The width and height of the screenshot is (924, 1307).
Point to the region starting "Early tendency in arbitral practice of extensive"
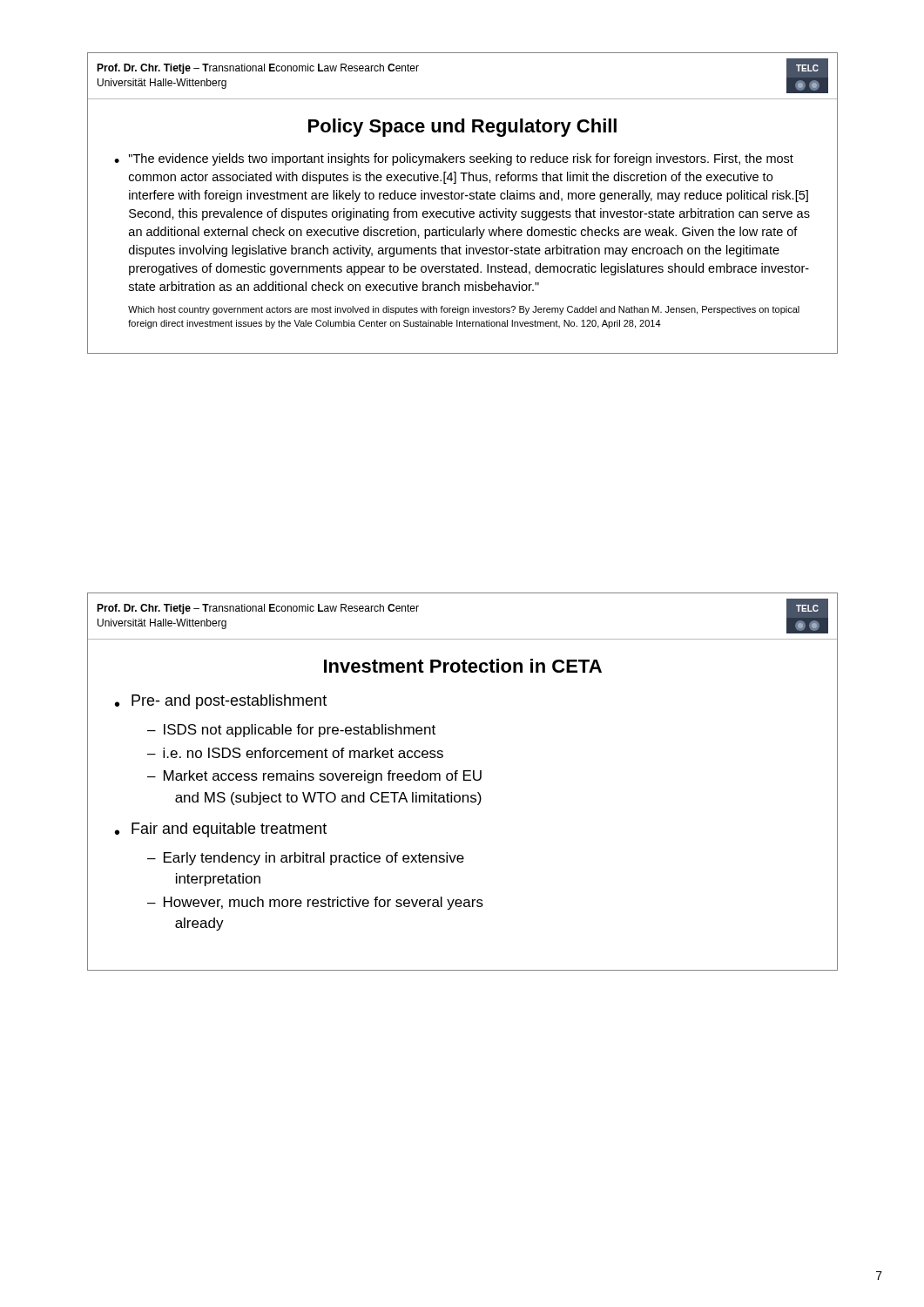(313, 868)
